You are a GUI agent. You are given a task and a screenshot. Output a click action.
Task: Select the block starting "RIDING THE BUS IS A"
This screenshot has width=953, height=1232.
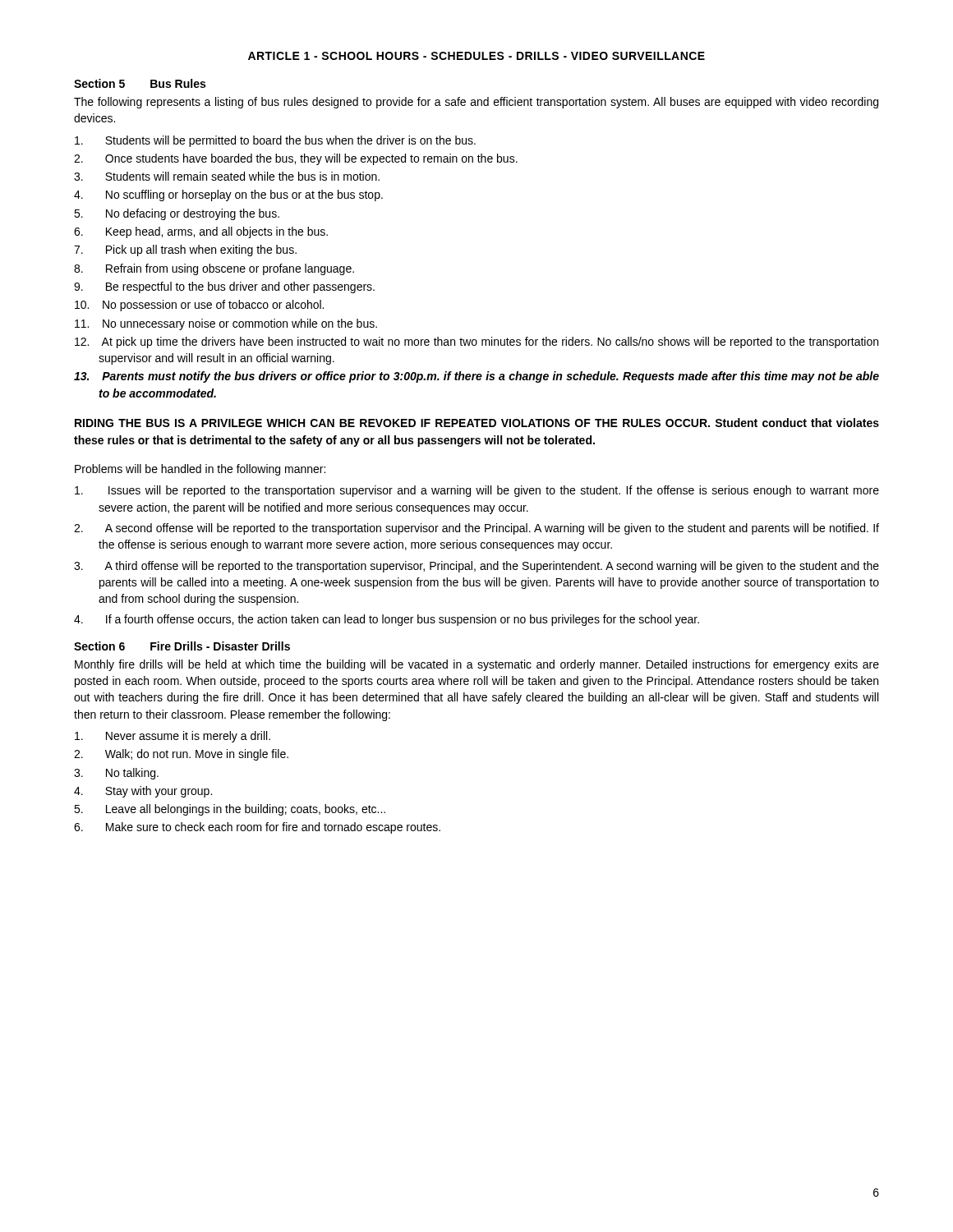(x=476, y=432)
